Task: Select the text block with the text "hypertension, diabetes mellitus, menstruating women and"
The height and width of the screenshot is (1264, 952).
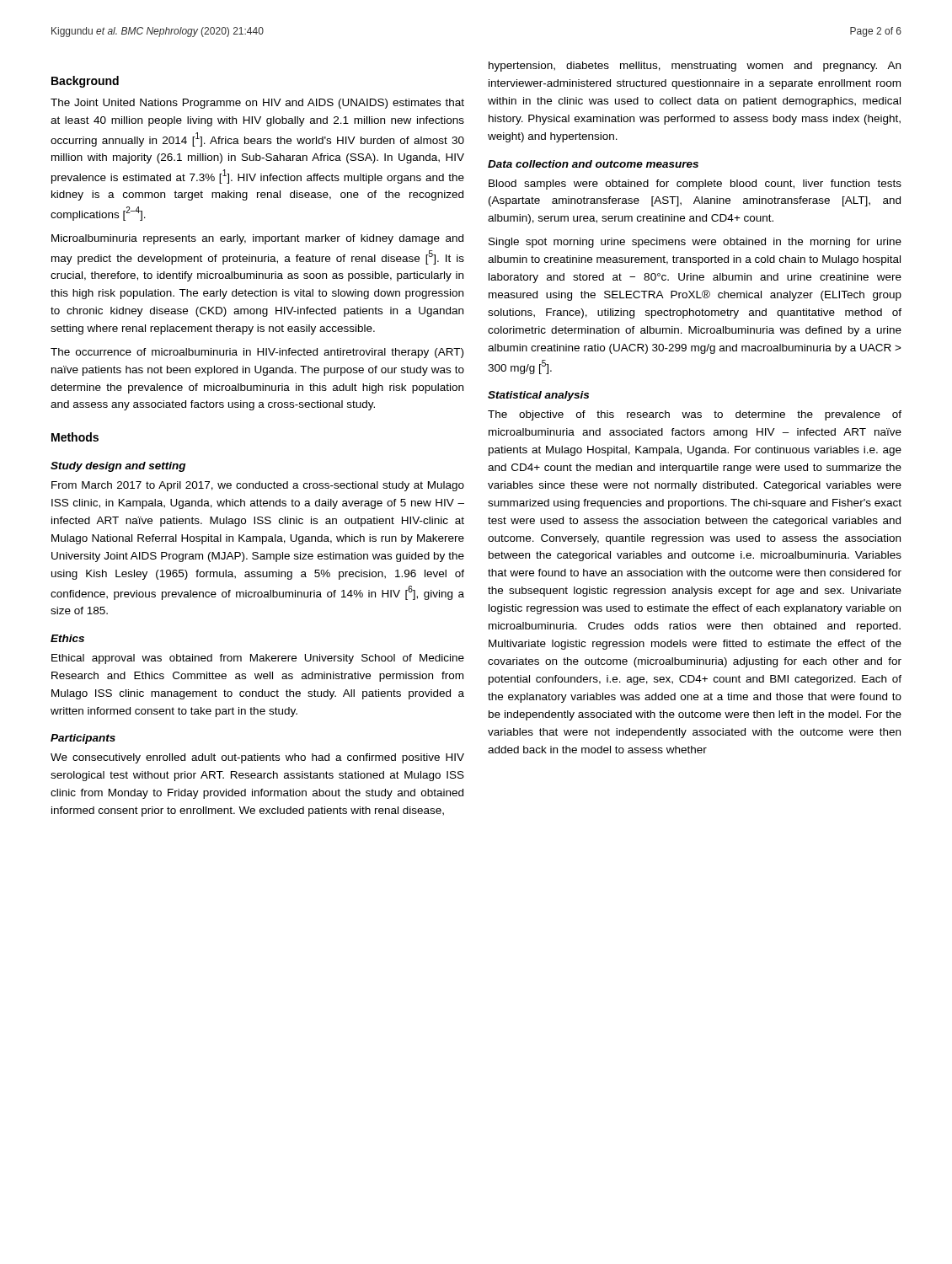Action: click(695, 101)
